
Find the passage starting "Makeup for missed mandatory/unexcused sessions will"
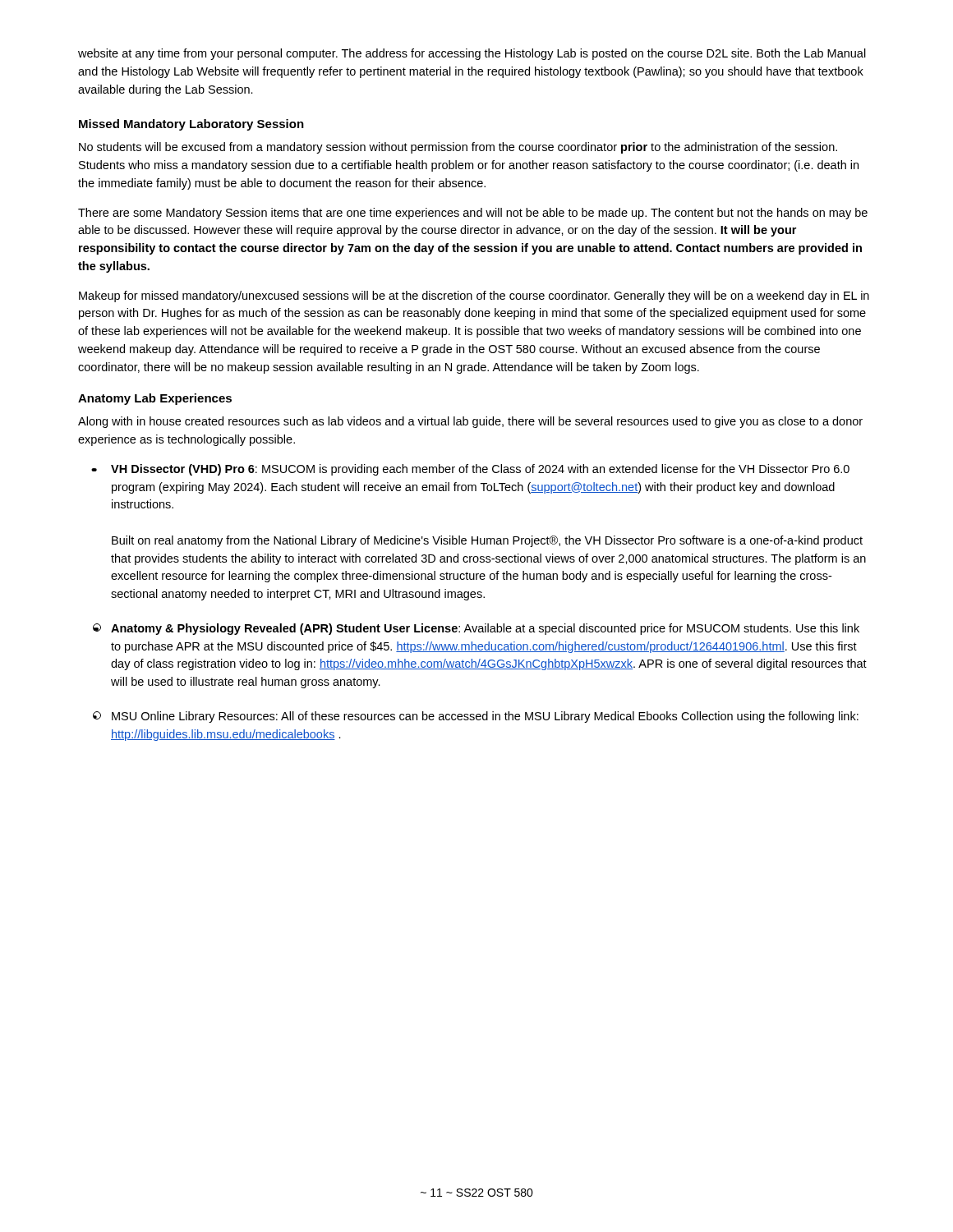point(474,331)
